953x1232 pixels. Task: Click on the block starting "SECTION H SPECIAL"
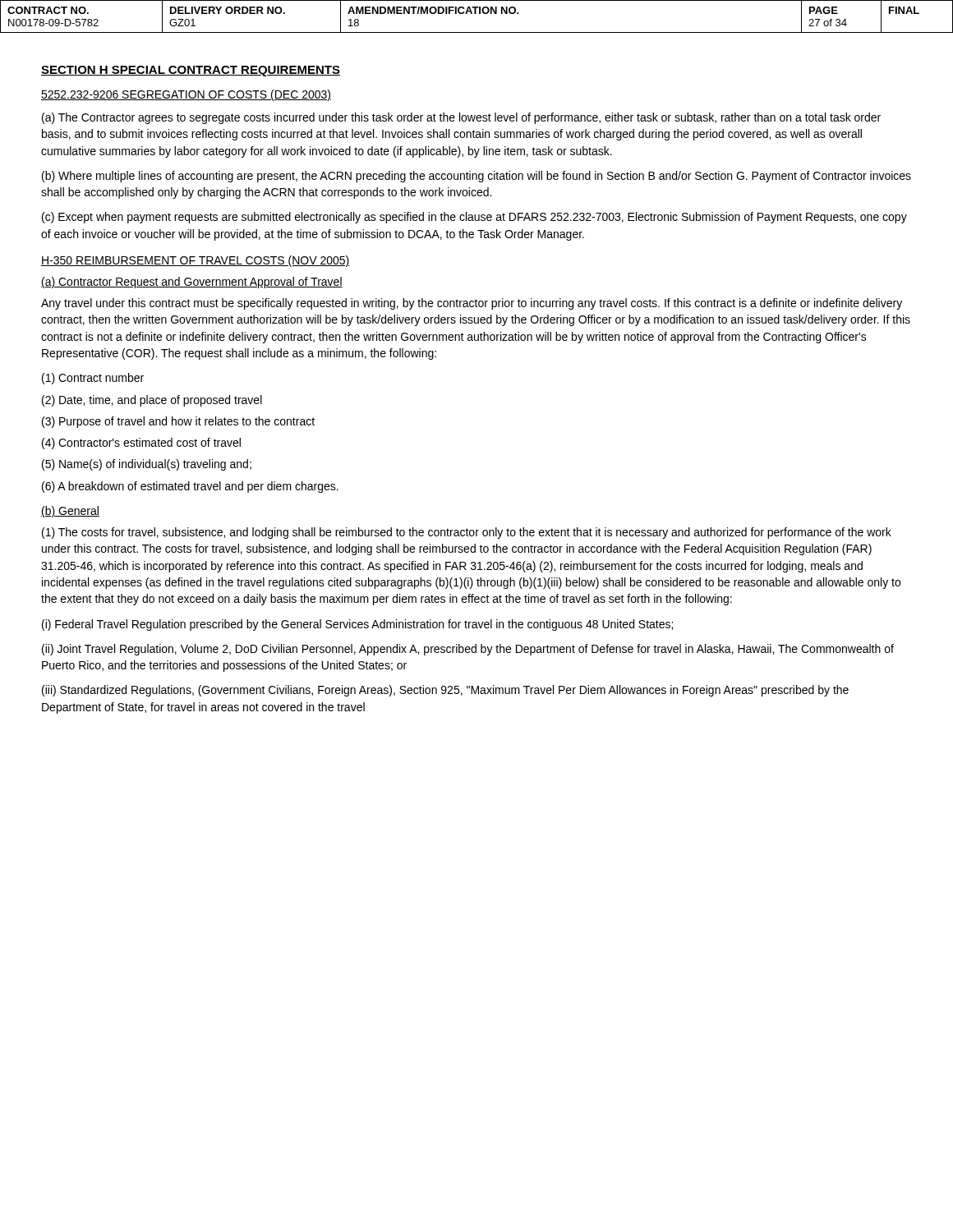(191, 69)
